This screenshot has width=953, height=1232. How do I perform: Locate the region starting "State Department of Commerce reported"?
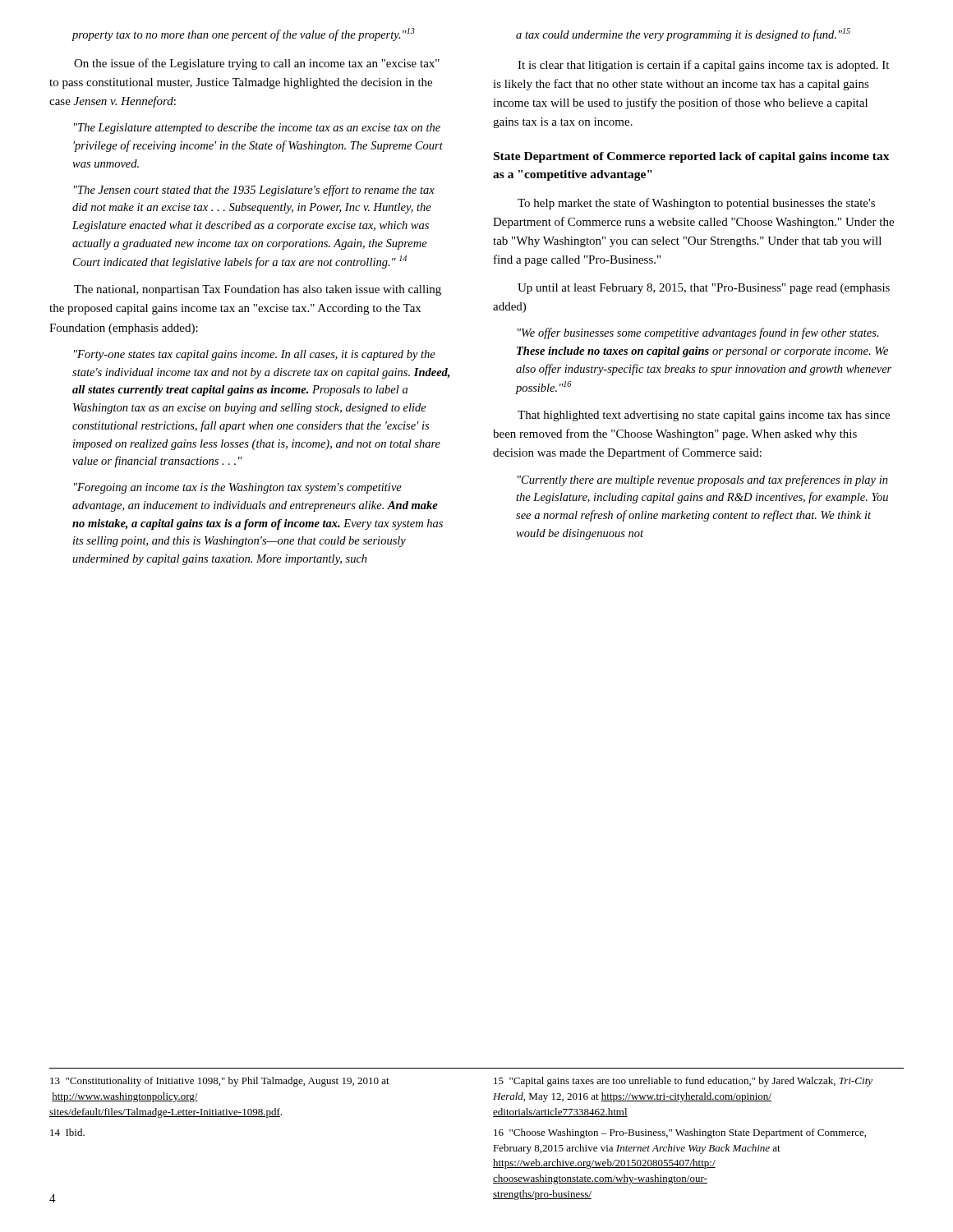click(x=691, y=165)
